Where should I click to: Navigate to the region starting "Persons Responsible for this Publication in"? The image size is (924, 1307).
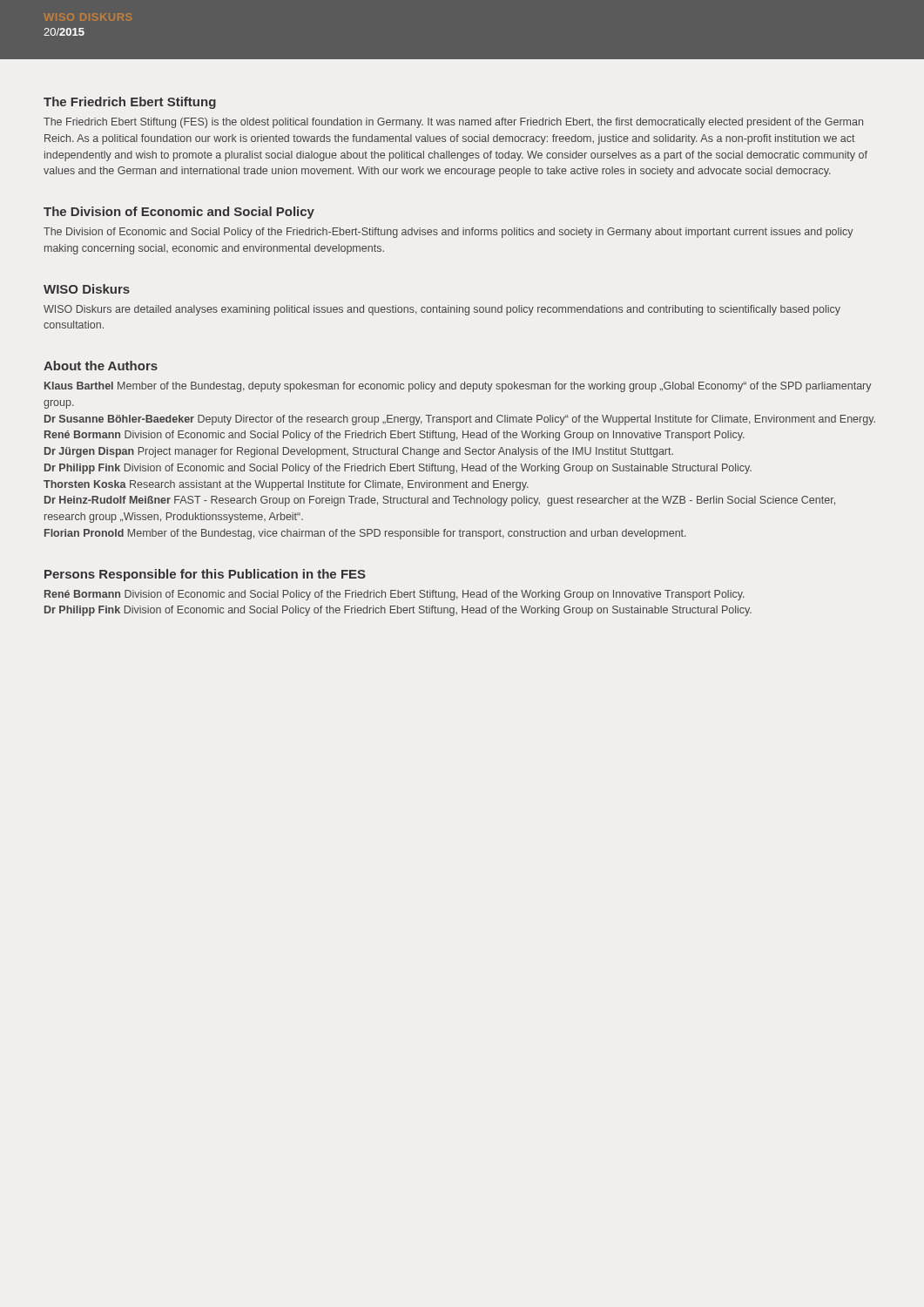pyautogui.click(x=205, y=573)
